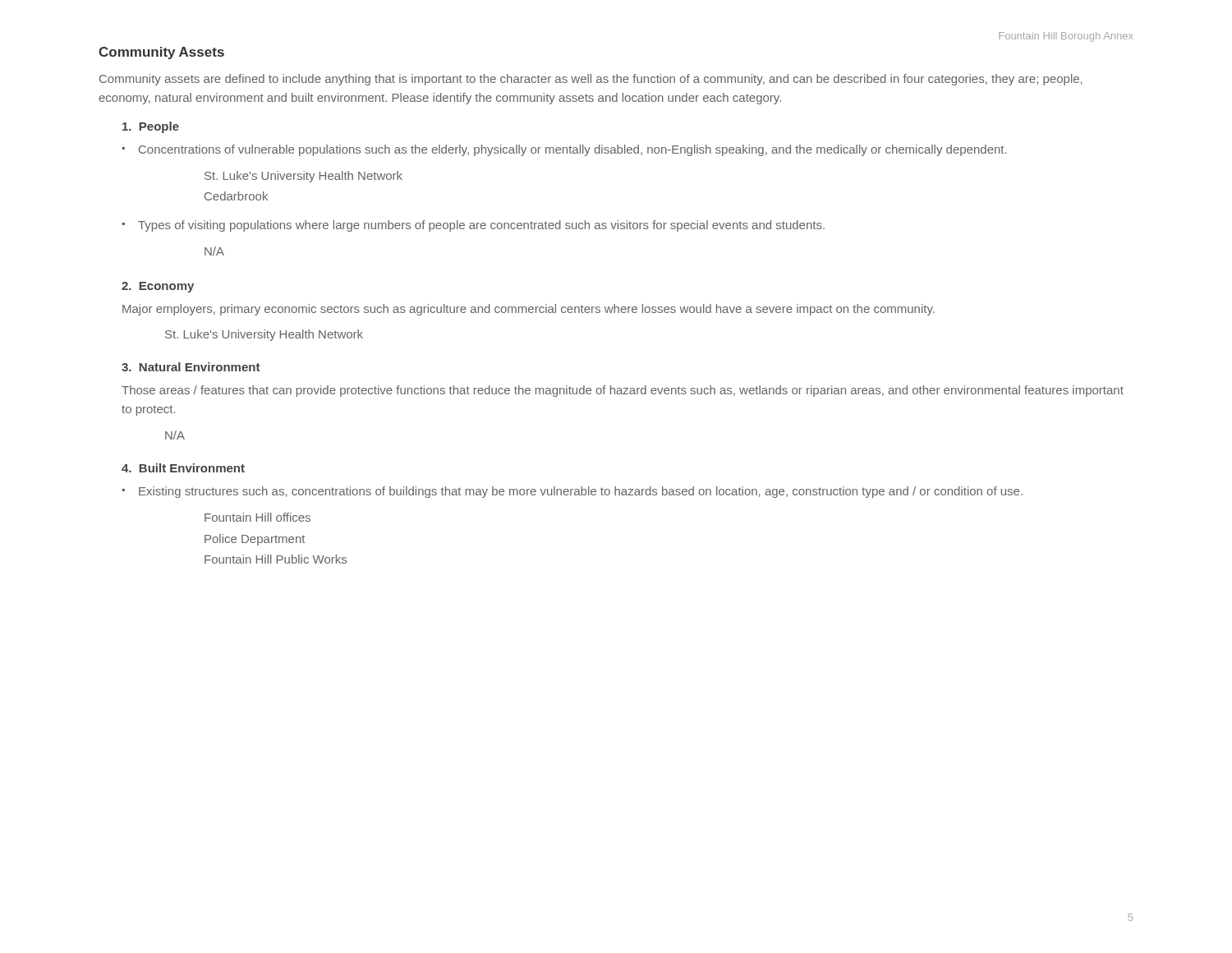Click on the text block starting "3. Natural Environment"
This screenshot has width=1232, height=953.
click(x=191, y=367)
